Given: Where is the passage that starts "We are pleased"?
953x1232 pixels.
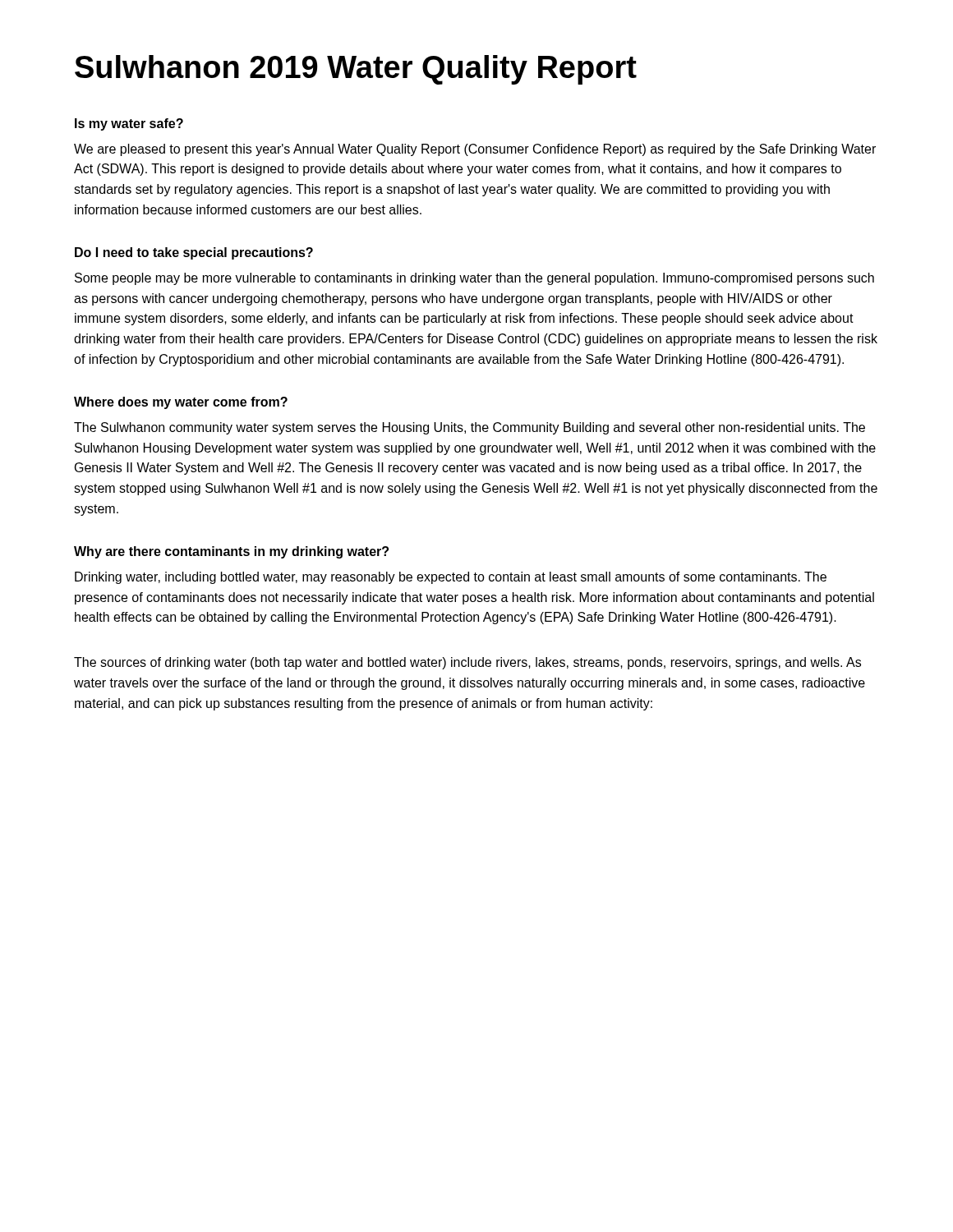Looking at the screenshot, I should tap(476, 180).
